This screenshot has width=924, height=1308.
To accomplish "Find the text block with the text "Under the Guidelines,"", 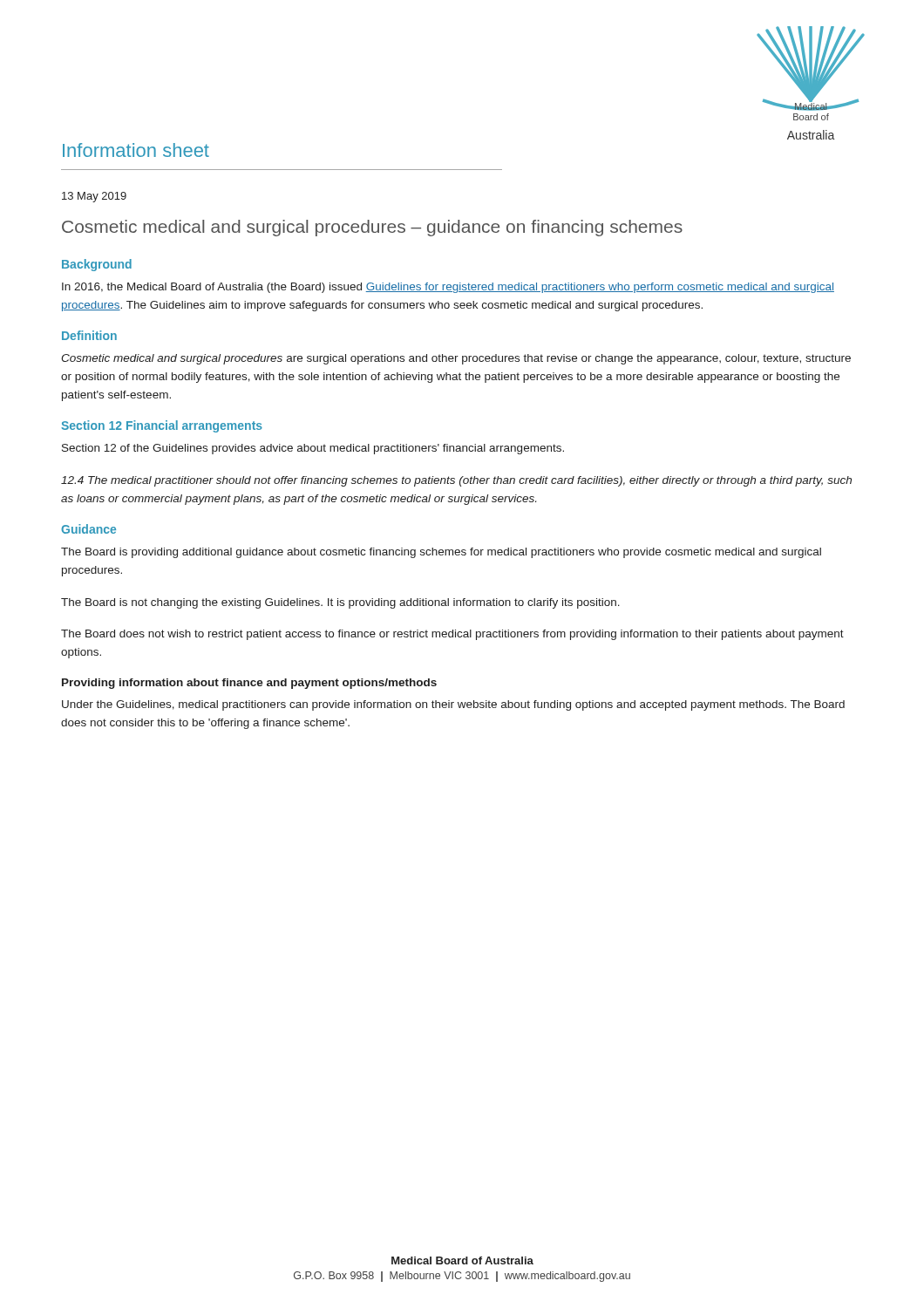I will (462, 714).
